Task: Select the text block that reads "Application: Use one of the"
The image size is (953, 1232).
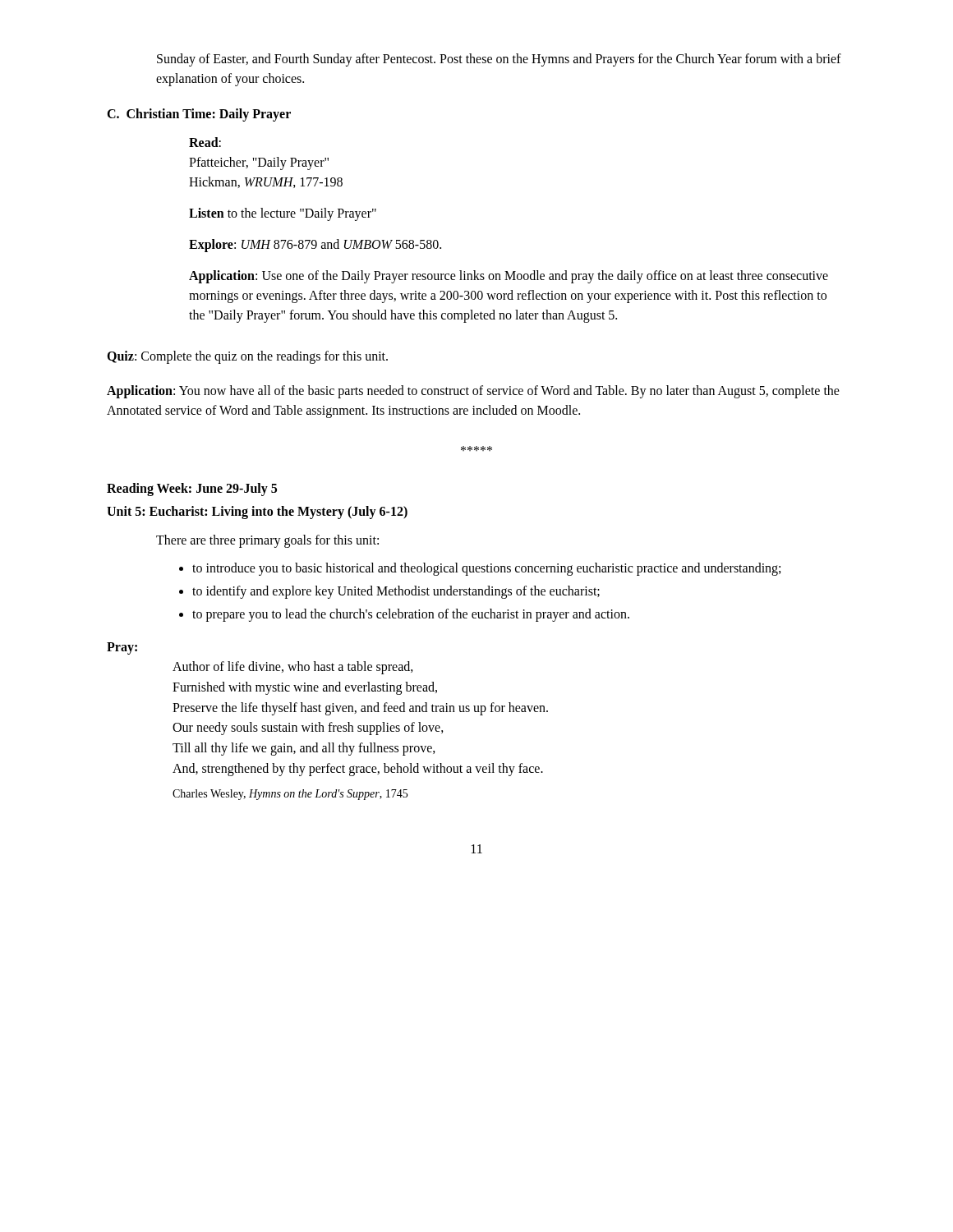Action: (509, 295)
